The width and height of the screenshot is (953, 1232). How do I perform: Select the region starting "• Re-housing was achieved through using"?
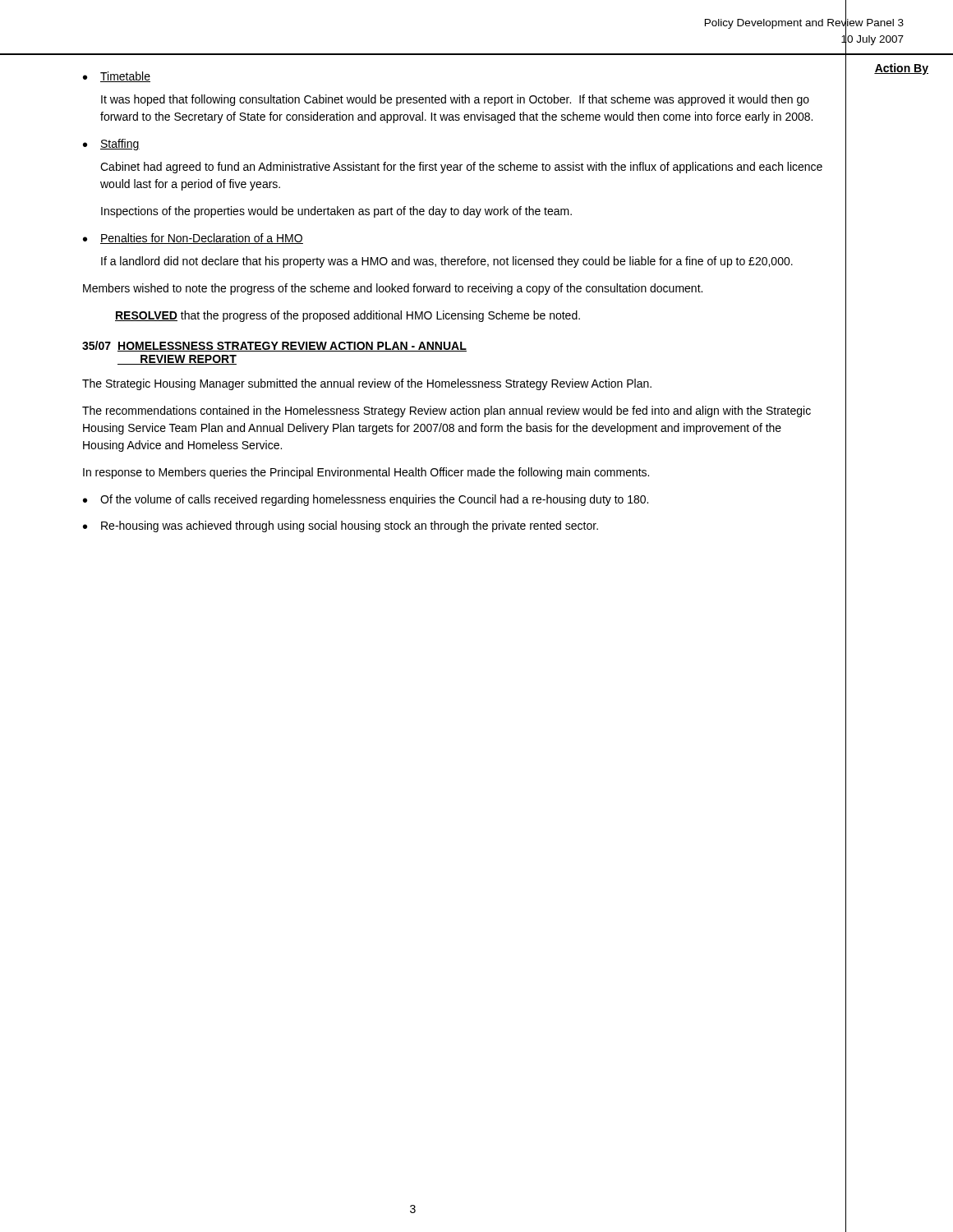(341, 526)
